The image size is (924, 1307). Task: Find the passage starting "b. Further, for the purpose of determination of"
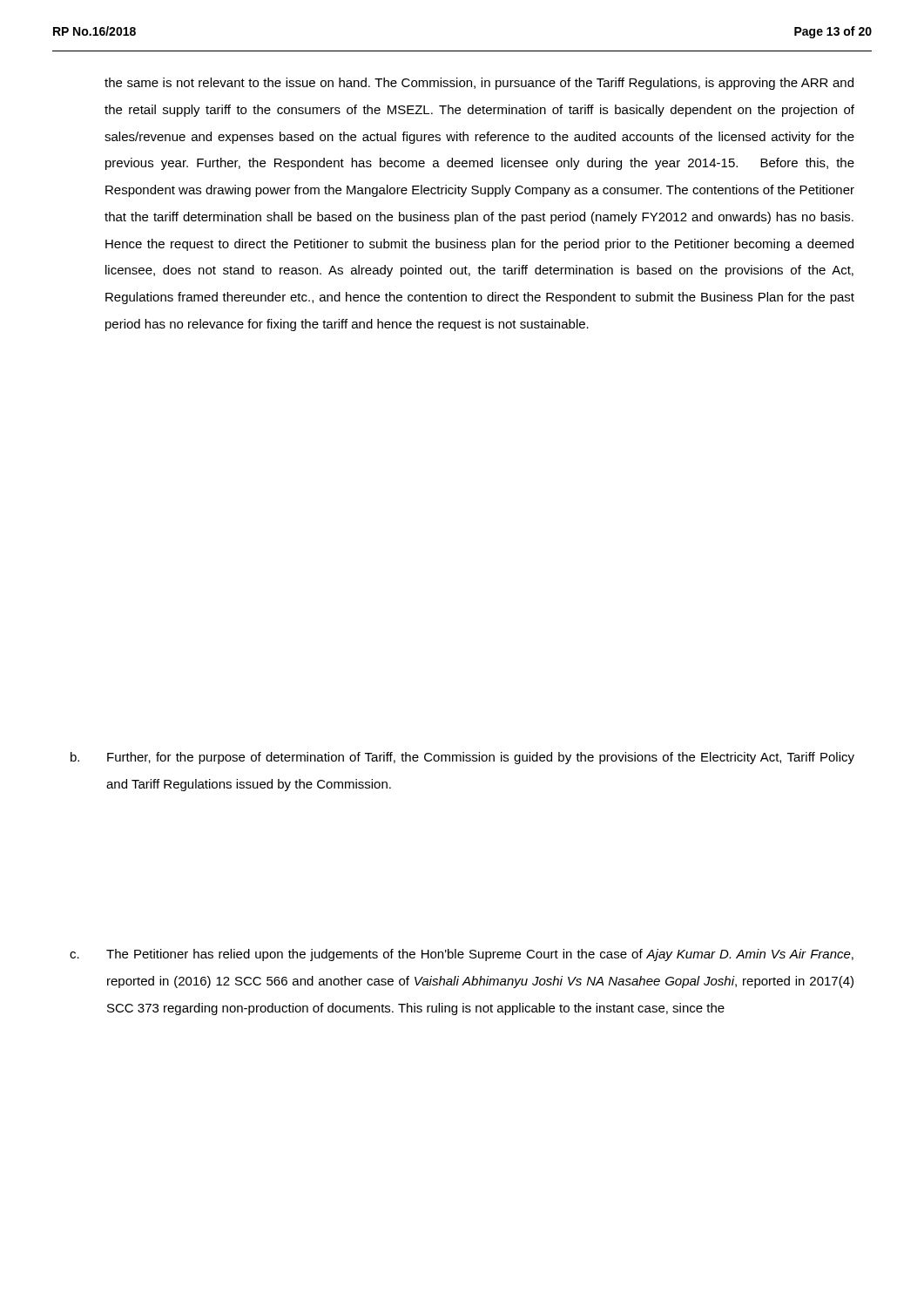tap(462, 771)
